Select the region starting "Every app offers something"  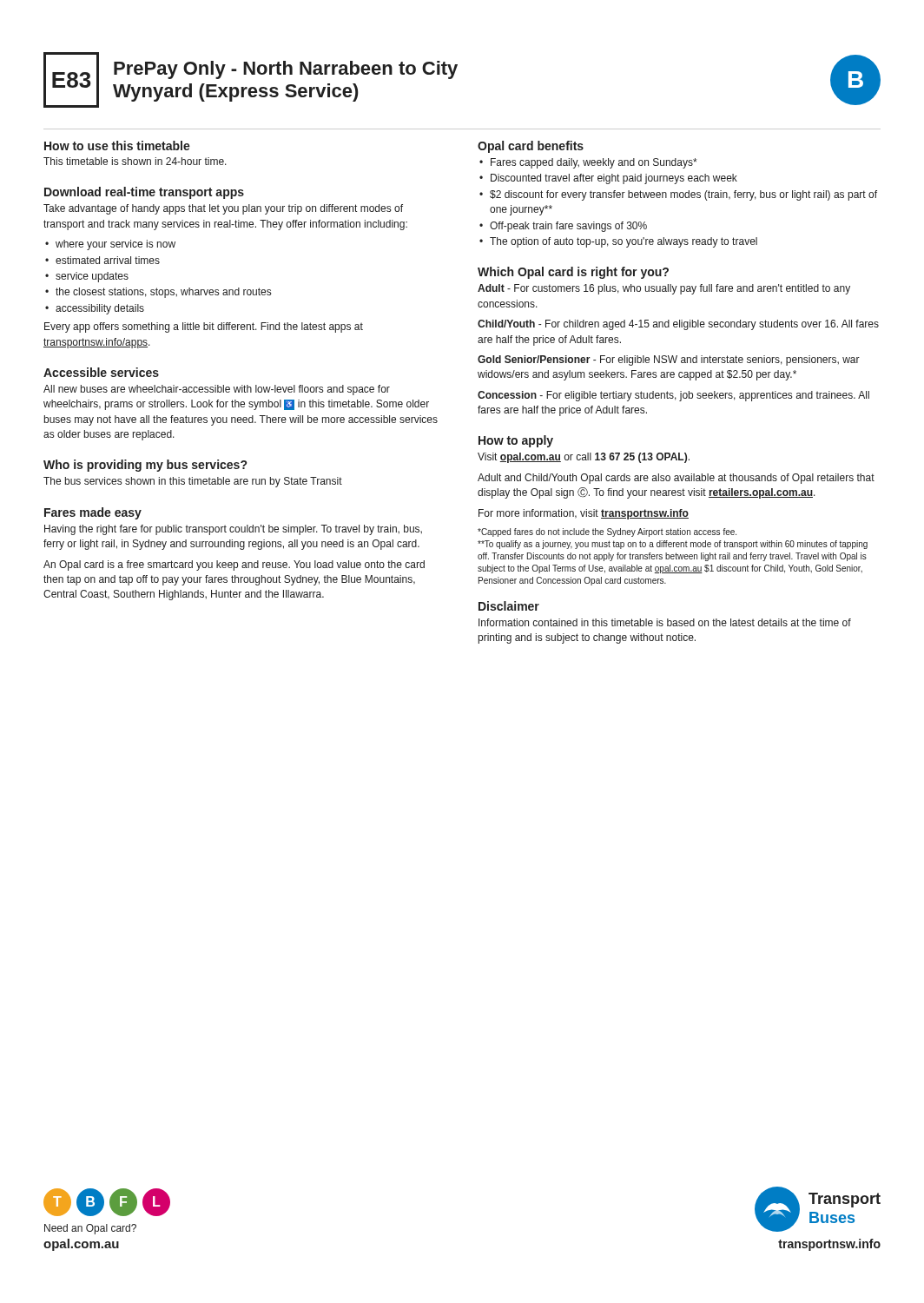(203, 334)
